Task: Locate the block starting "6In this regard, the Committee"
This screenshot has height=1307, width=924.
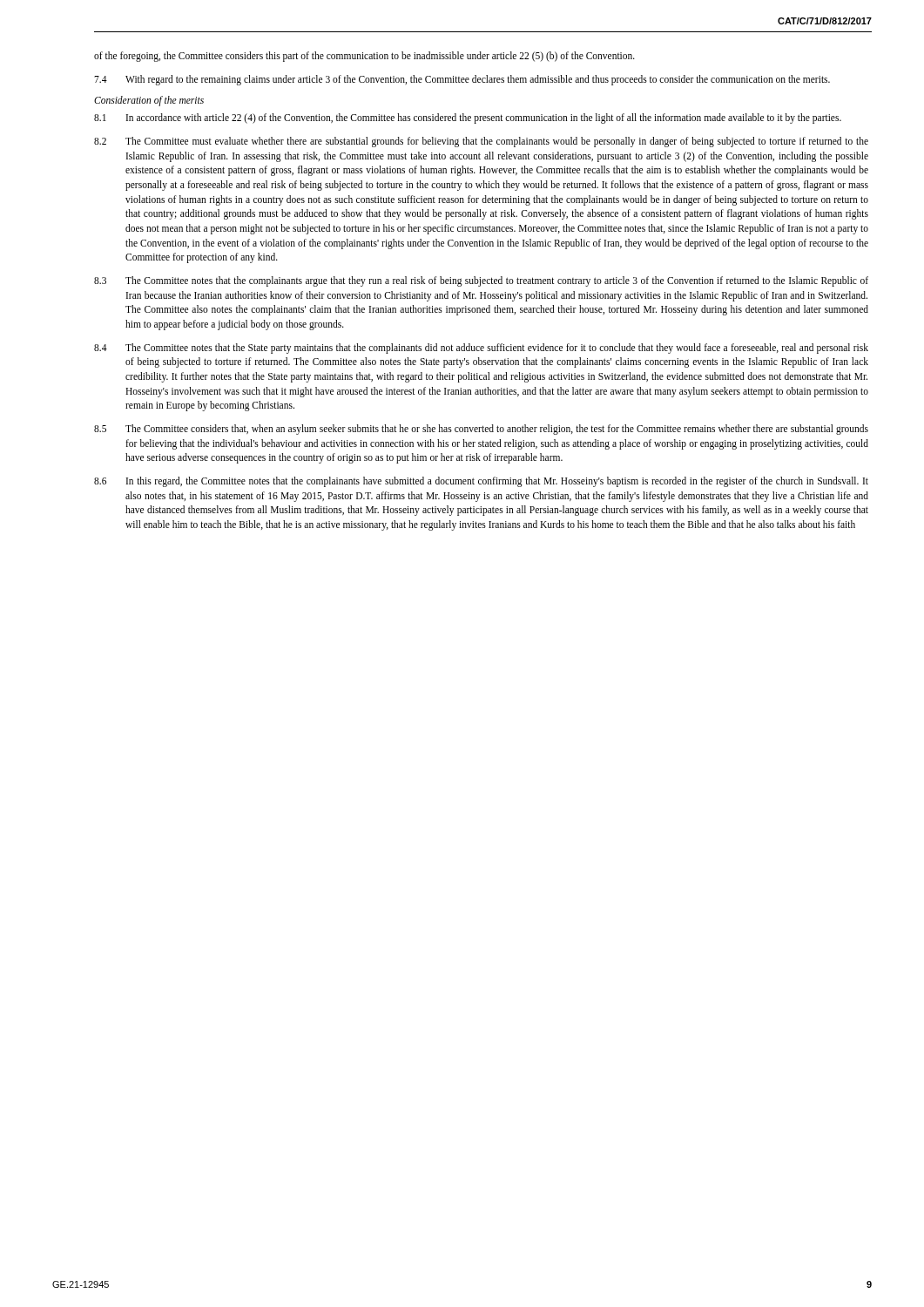Action: [481, 503]
